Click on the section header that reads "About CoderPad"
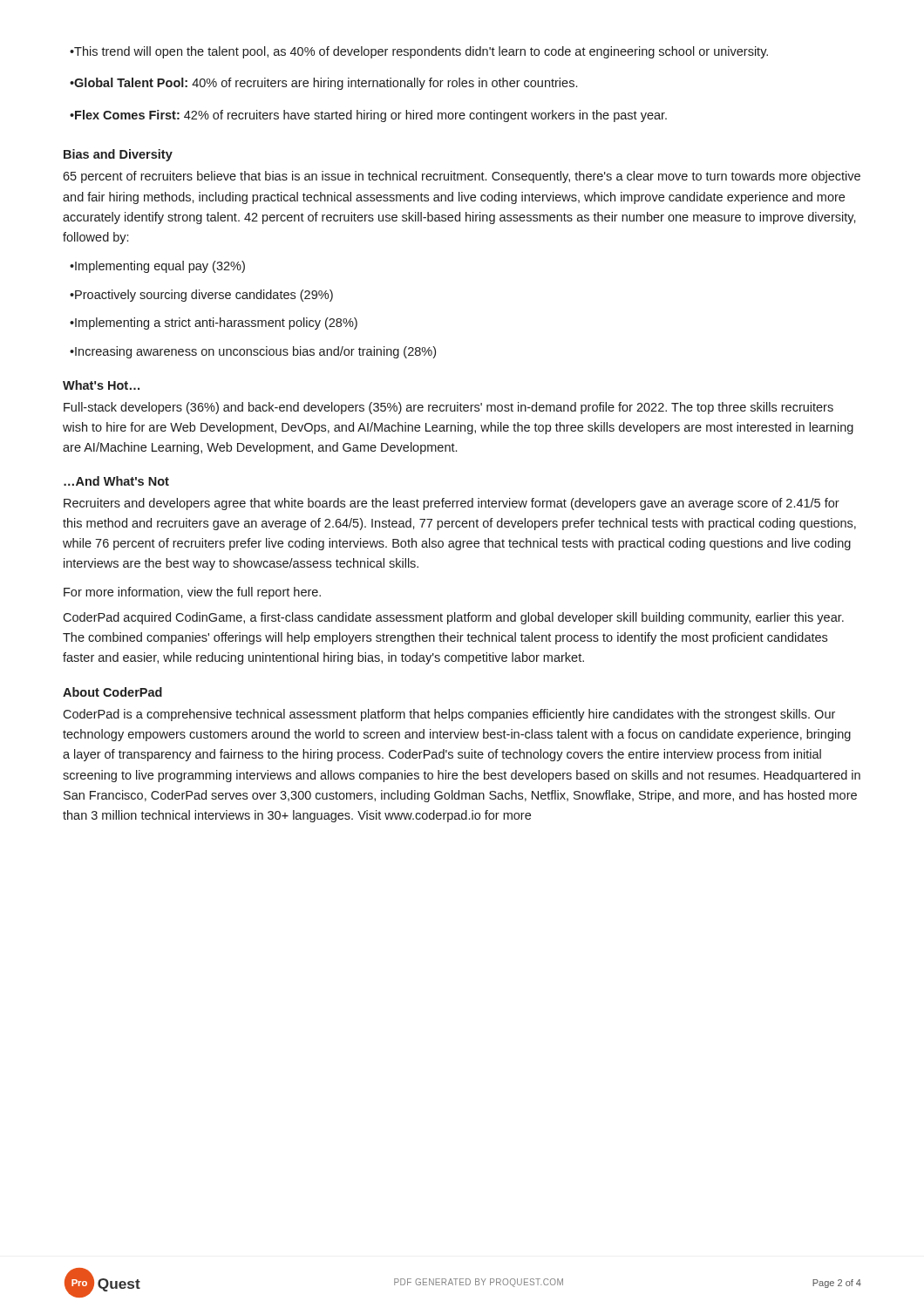 coord(113,692)
